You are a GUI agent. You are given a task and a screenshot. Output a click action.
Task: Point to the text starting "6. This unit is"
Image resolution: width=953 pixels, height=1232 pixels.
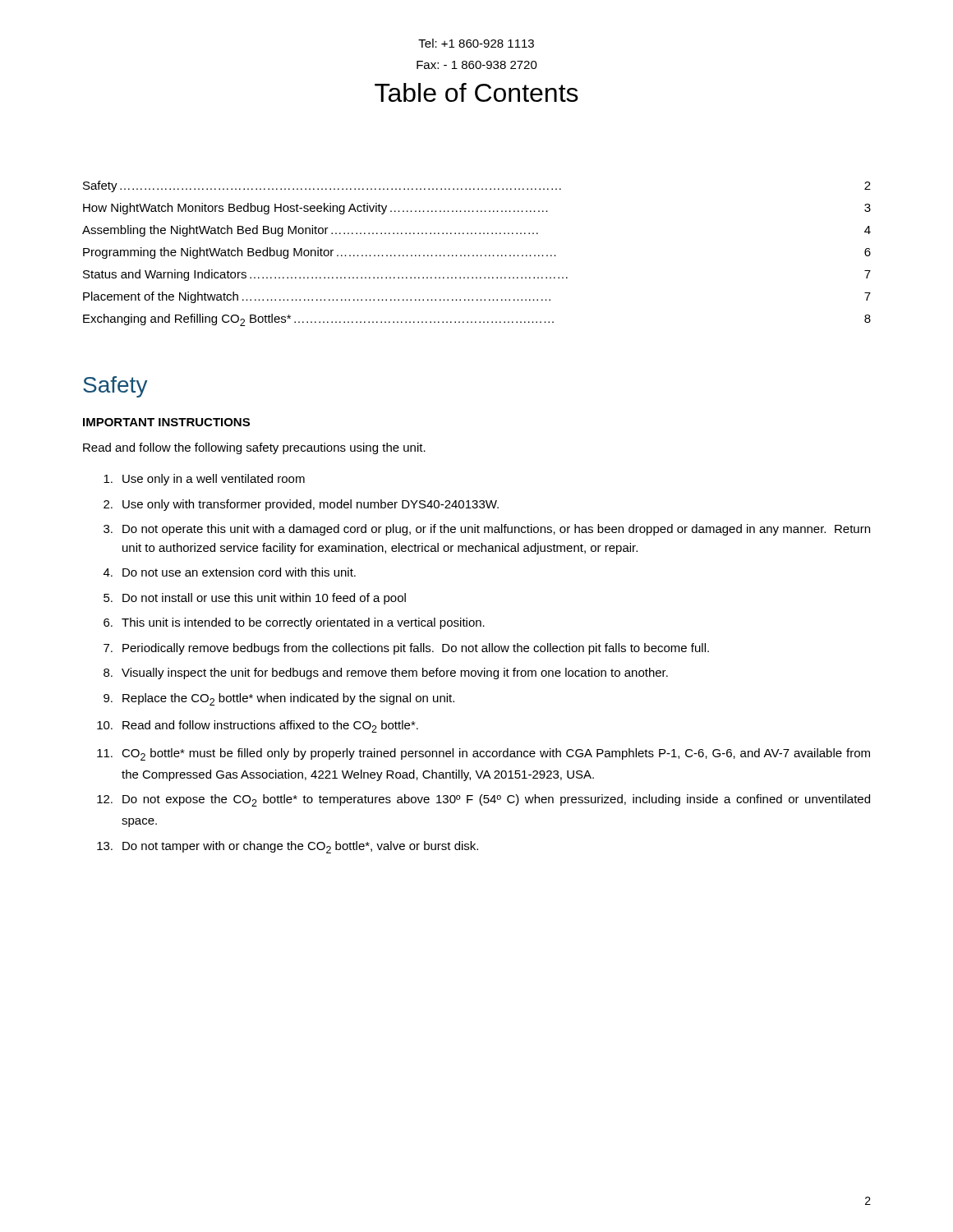click(476, 623)
